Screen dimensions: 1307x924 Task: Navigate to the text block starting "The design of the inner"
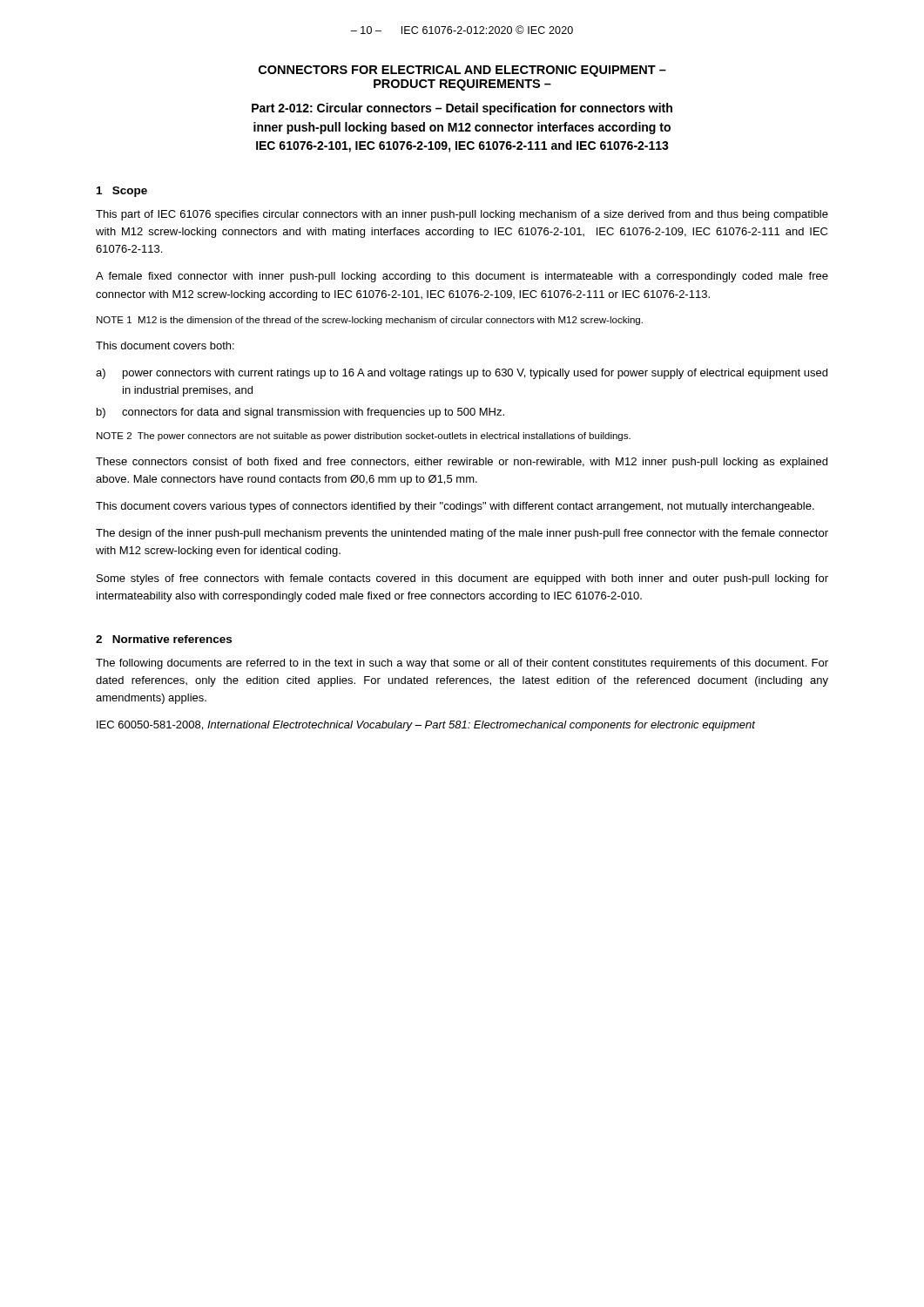462,542
